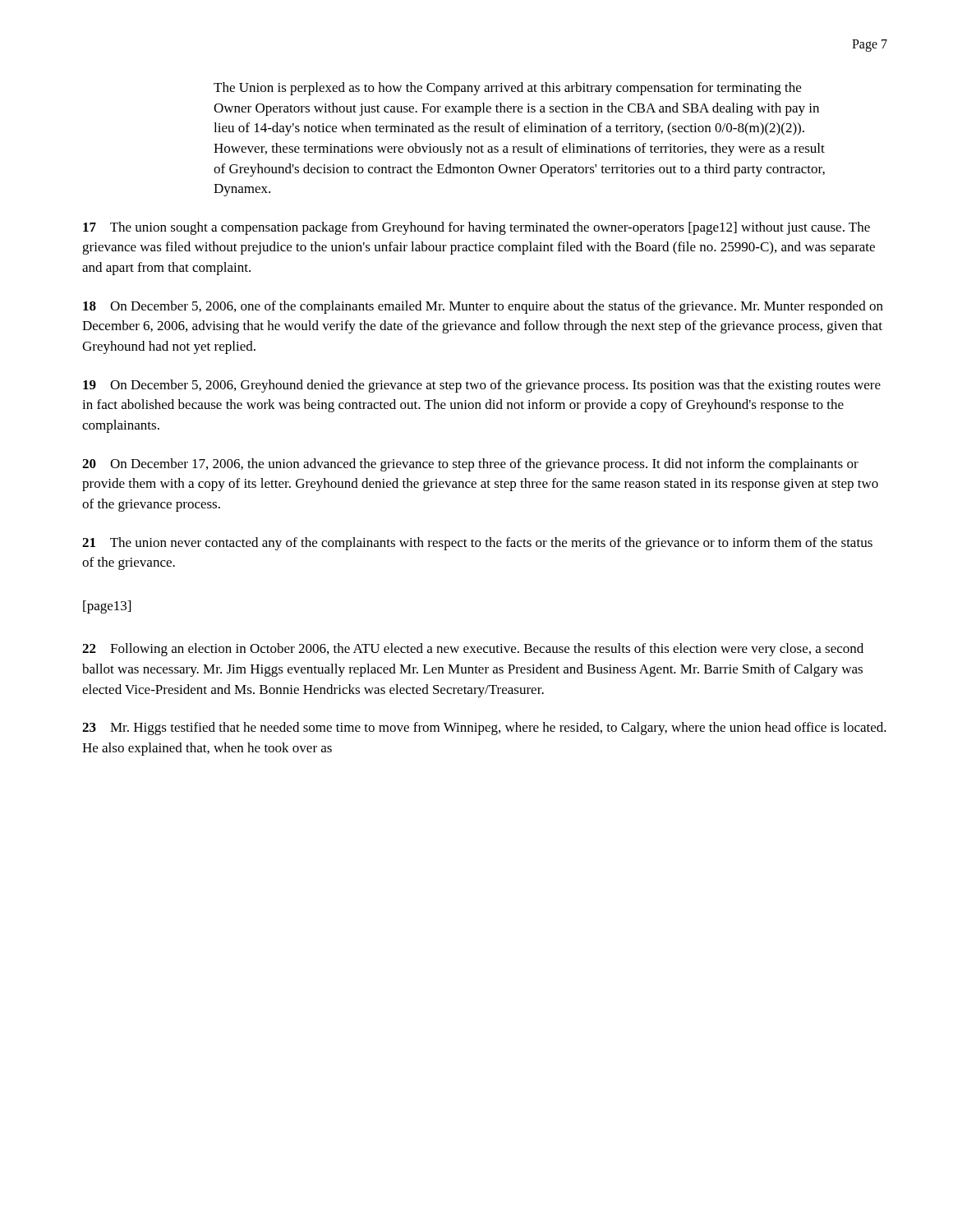The width and height of the screenshot is (953, 1232).
Task: Locate the passage starting "22 Following an election in October 2006, the"
Action: point(473,669)
